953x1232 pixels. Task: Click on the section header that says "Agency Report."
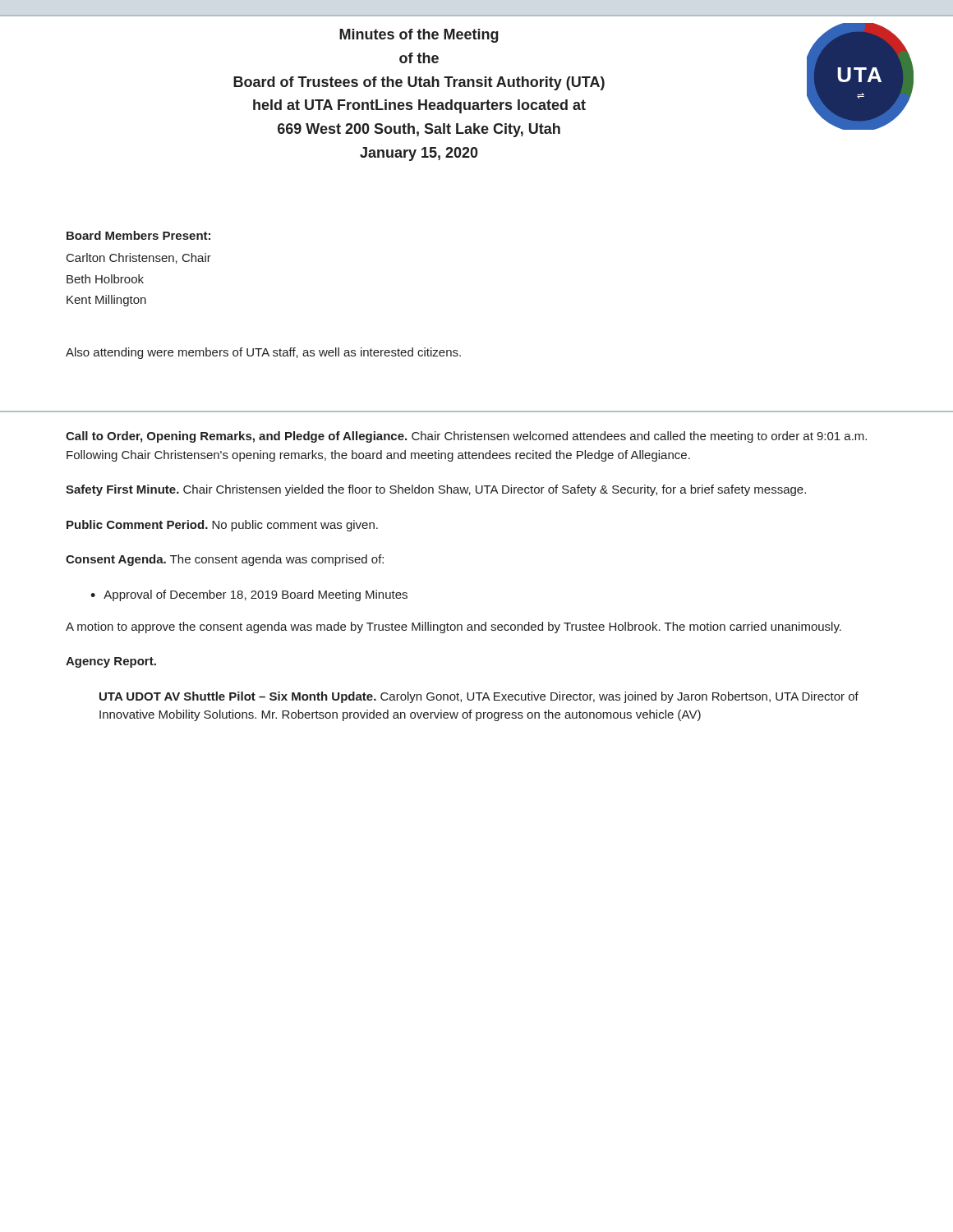[111, 661]
